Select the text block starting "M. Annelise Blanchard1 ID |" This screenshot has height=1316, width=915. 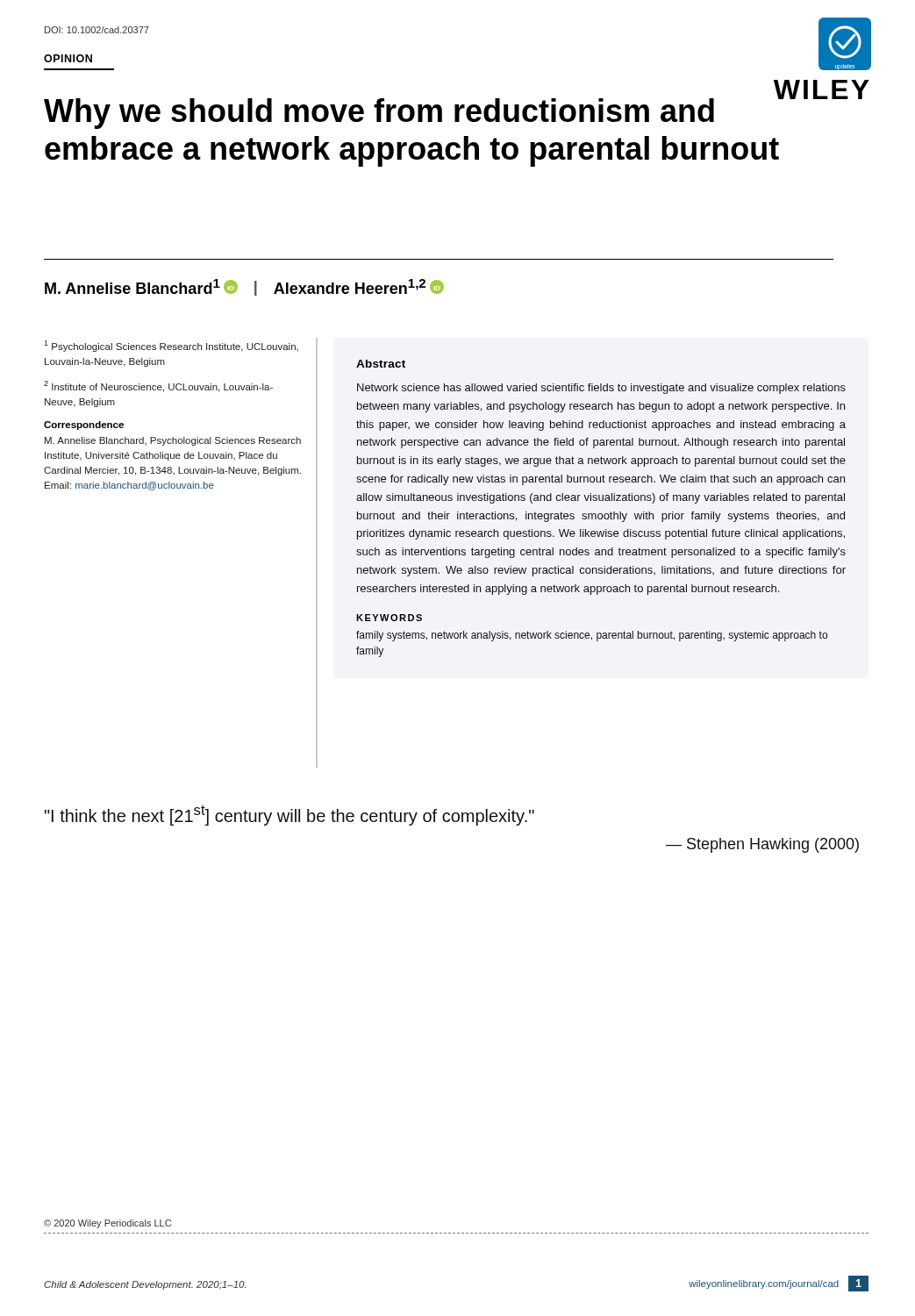pyautogui.click(x=244, y=287)
